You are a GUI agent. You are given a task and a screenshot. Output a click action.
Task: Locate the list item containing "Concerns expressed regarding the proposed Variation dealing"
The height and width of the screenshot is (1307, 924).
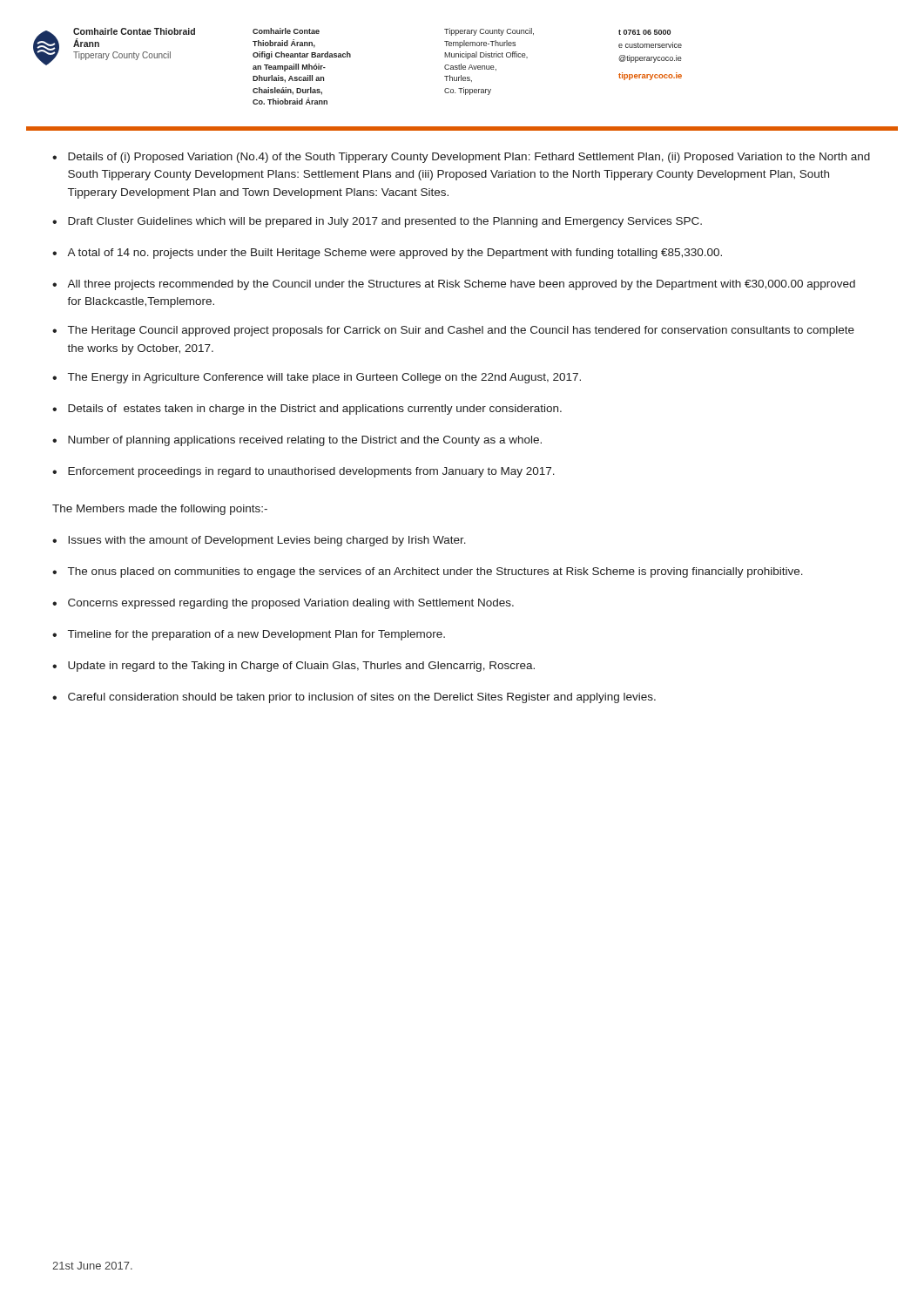pos(291,603)
